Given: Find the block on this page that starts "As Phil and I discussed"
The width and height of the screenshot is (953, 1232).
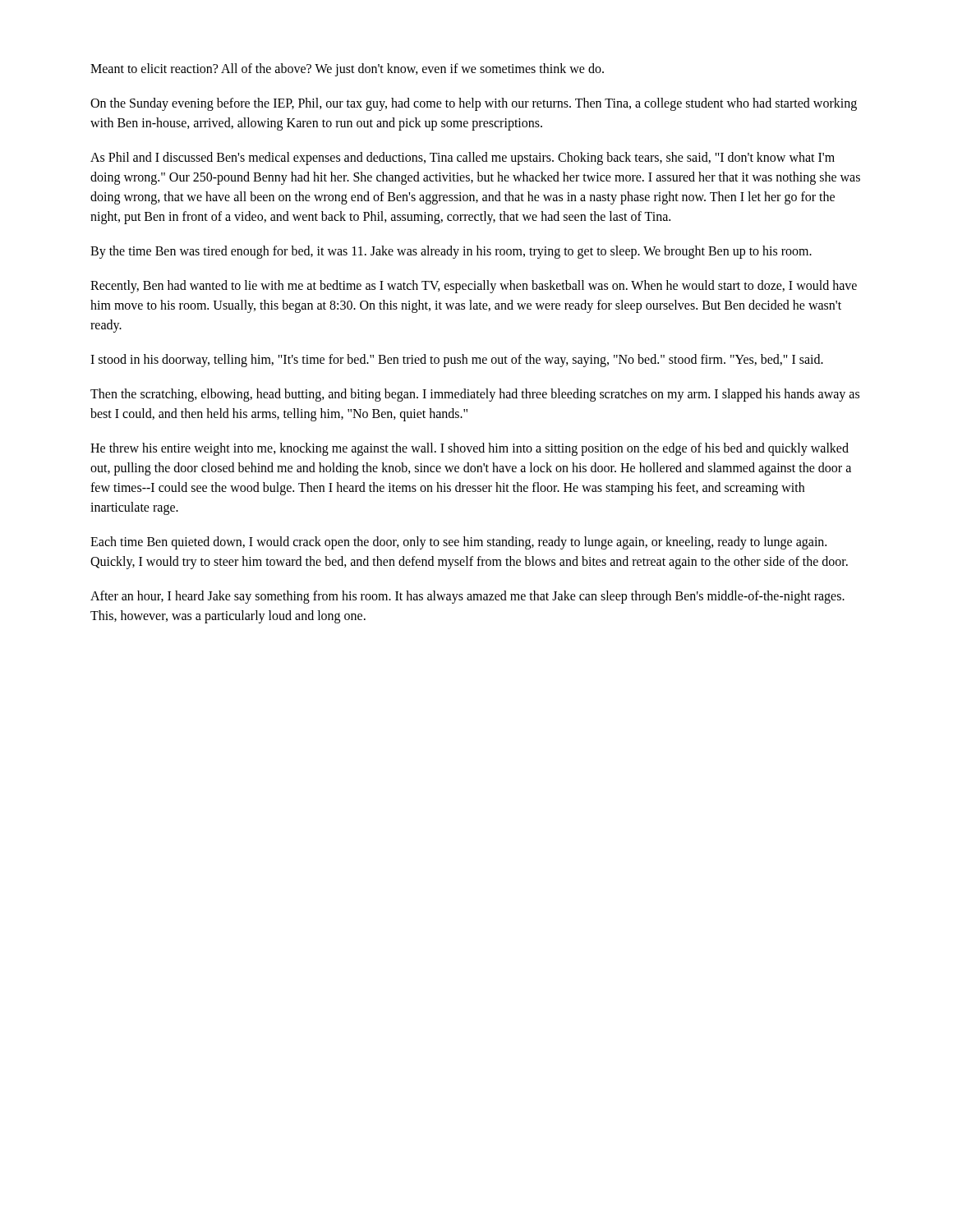Looking at the screenshot, I should click(475, 187).
